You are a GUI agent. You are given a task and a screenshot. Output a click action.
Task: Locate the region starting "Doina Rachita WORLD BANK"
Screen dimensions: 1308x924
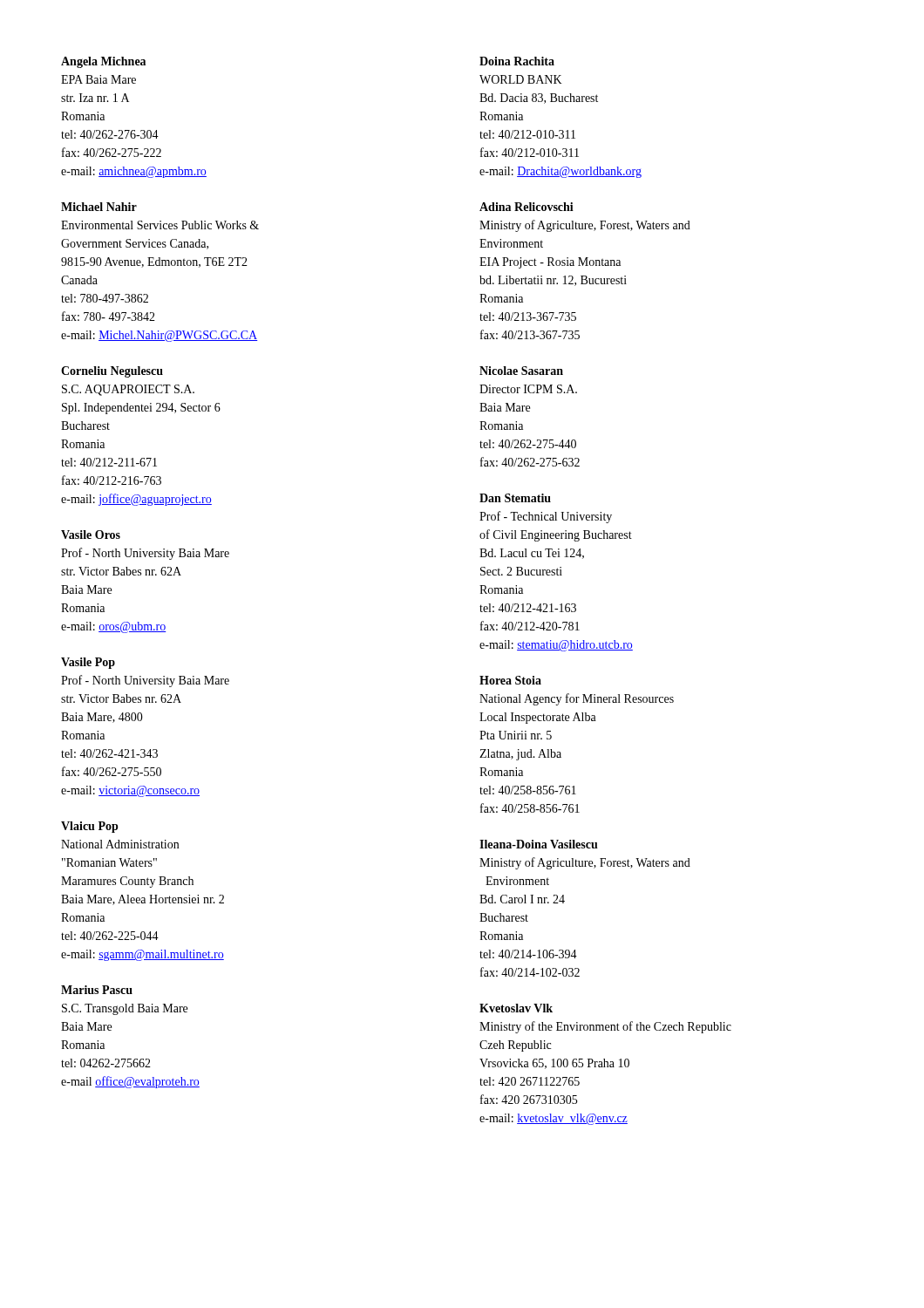click(517, 61)
